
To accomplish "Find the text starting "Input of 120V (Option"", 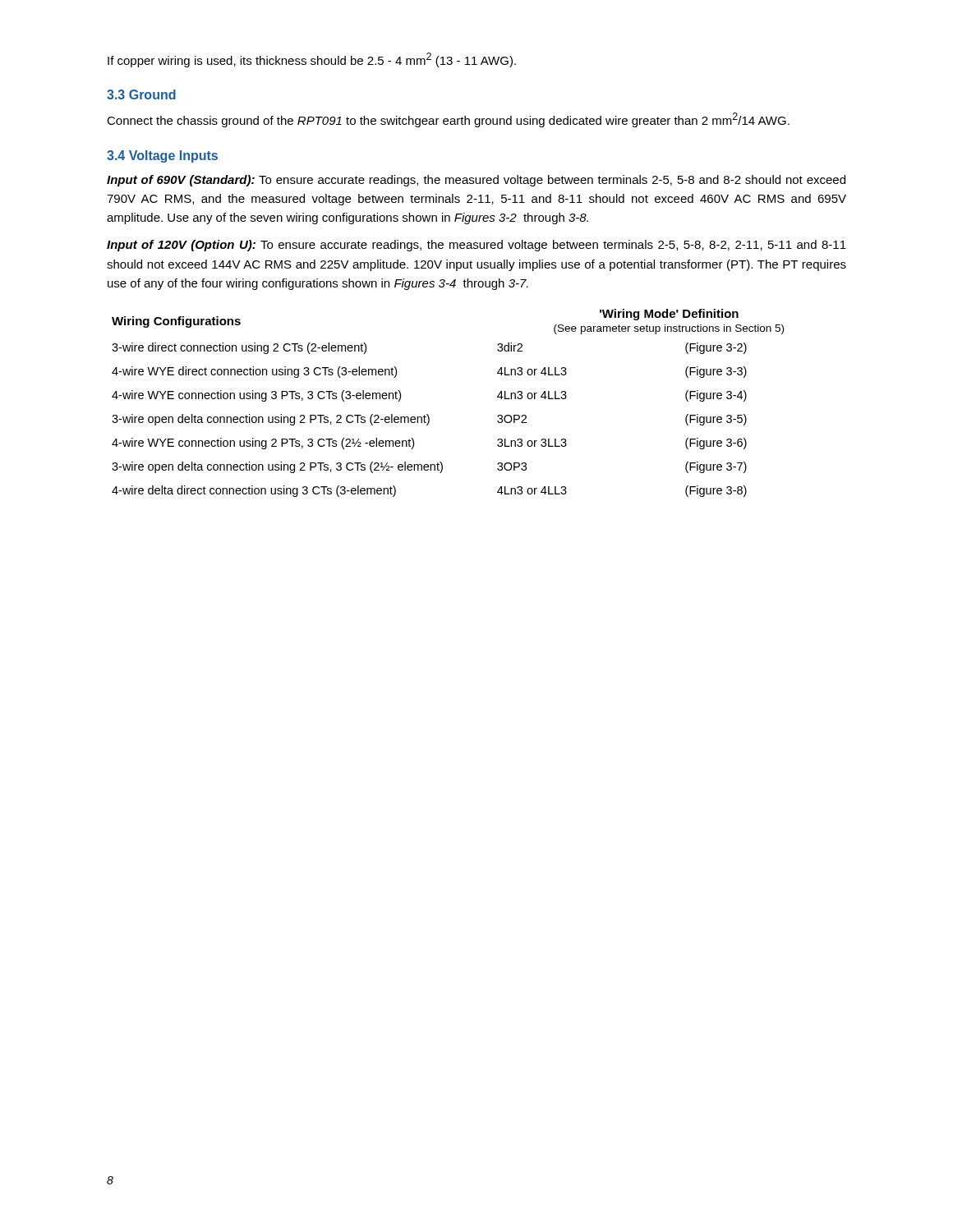I will [x=476, y=264].
